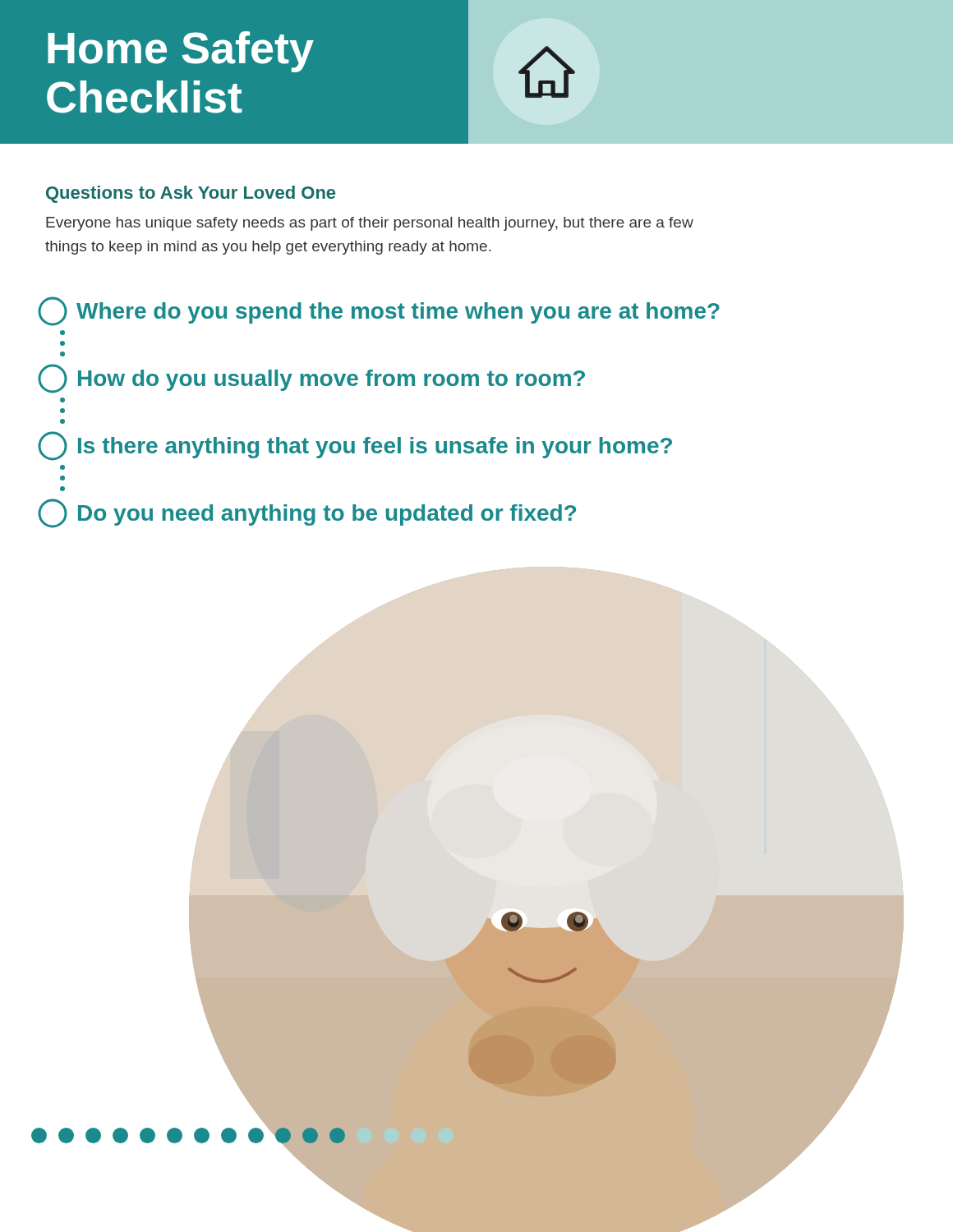Click on the section header that says "Questions to Ask Your Loved"
Viewport: 953px width, 1232px height.
191,193
